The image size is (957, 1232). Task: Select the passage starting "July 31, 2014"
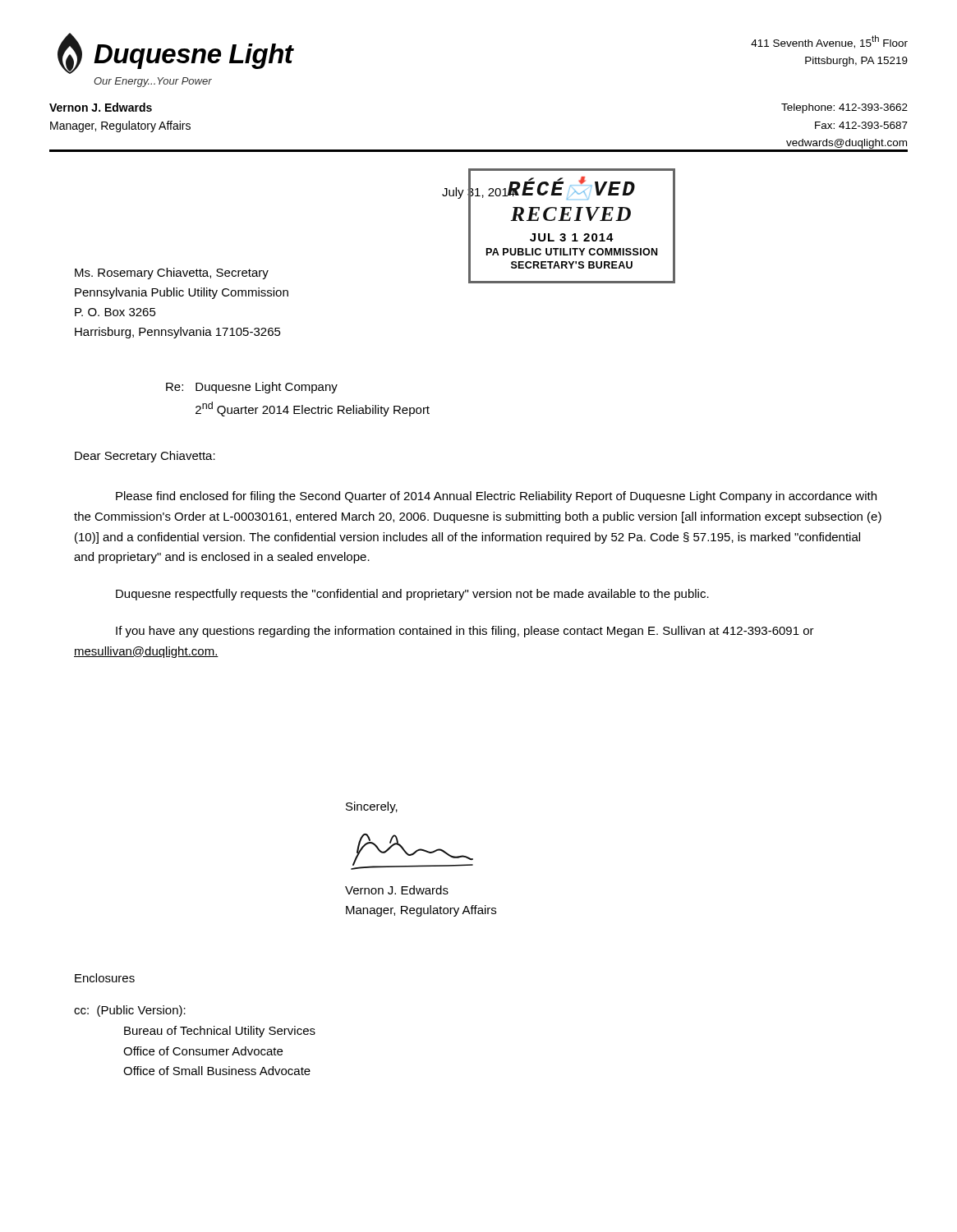click(x=478, y=192)
